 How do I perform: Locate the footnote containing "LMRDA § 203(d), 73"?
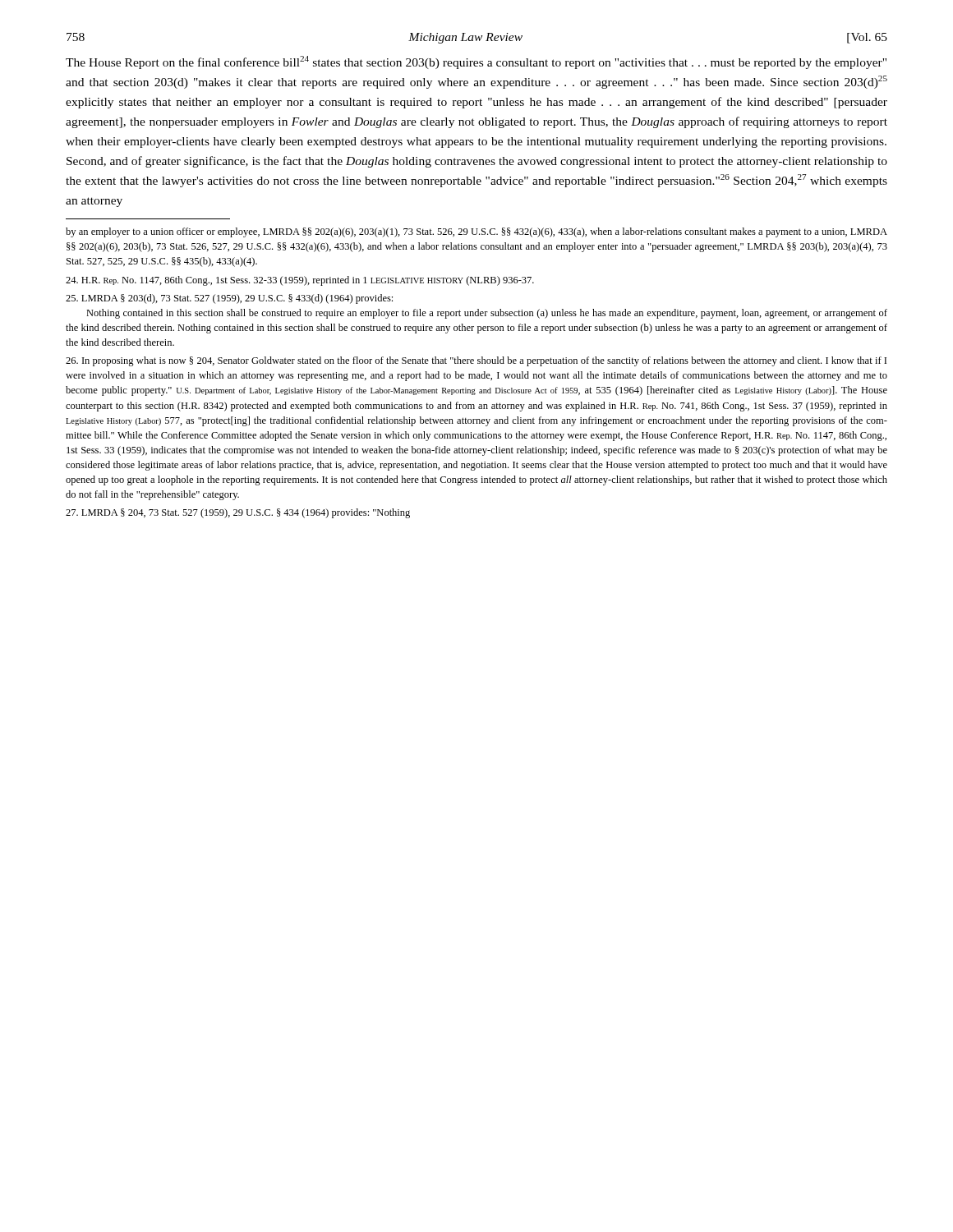(x=476, y=320)
